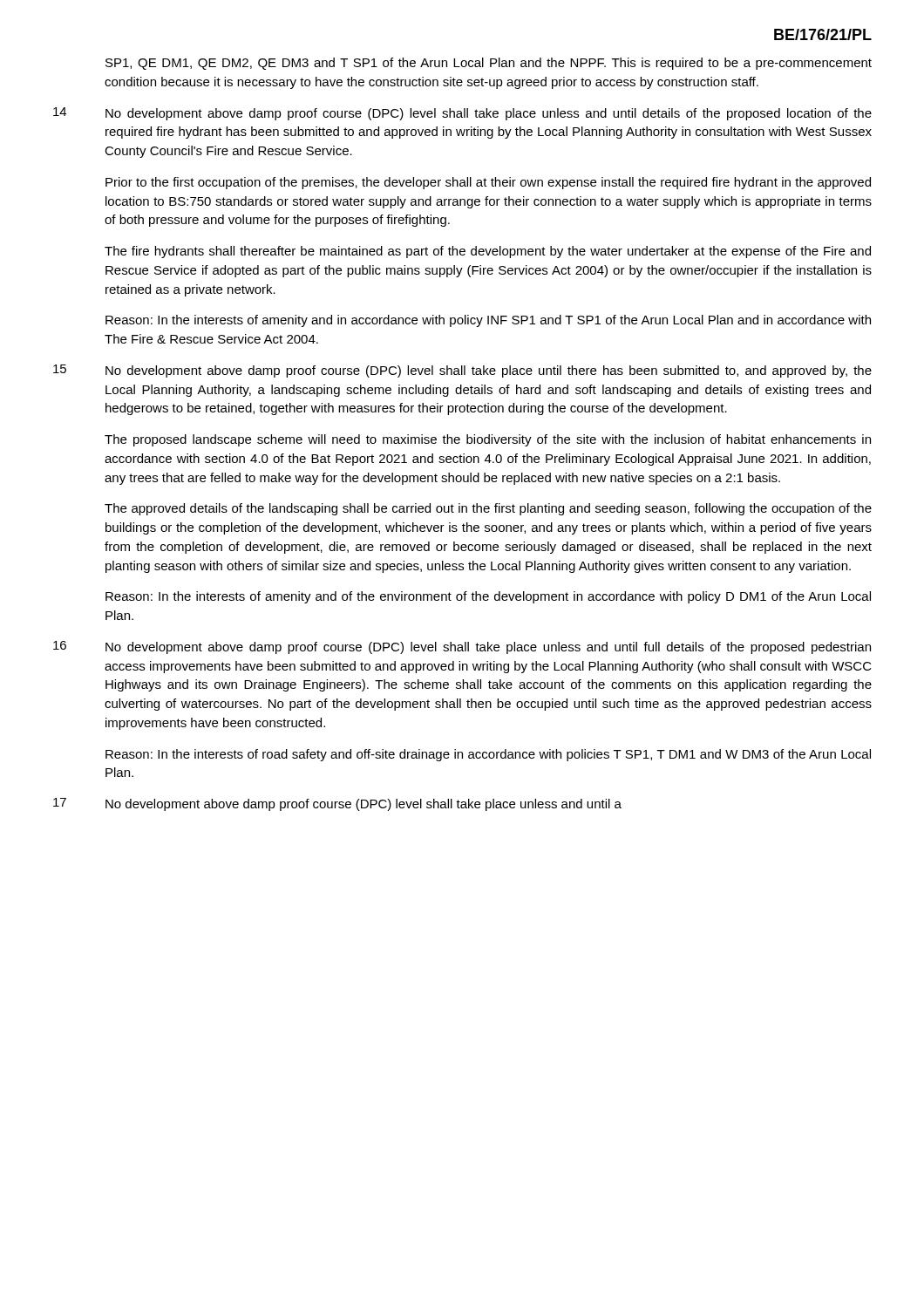Click on the text block with the text "Prior to the first occupation of the premises,"
The width and height of the screenshot is (924, 1308).
[x=462, y=207]
